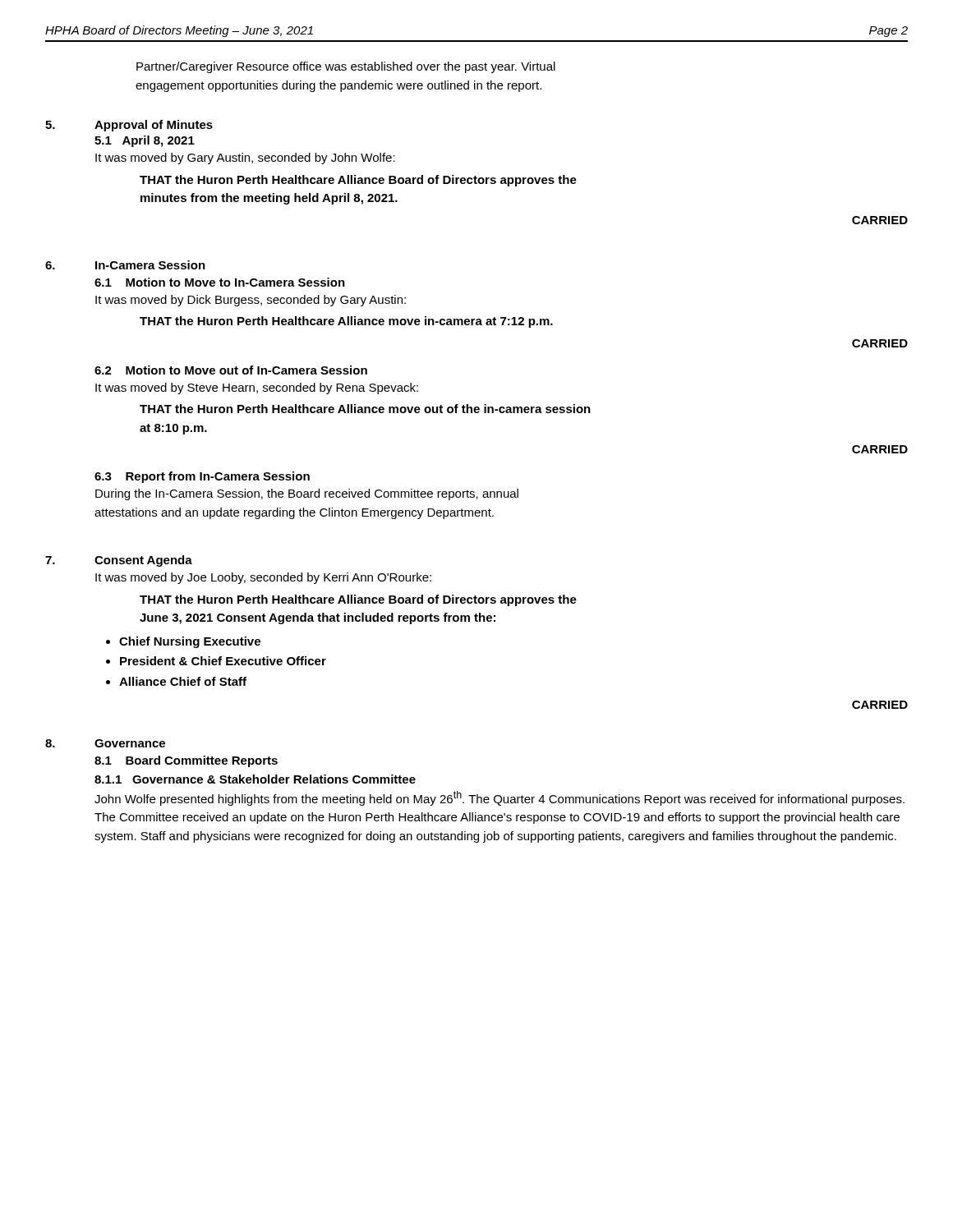Screen dimensions: 1232x953
Task: Point to the block beginning "It was moved by Dick Burgess,"
Action: [251, 299]
